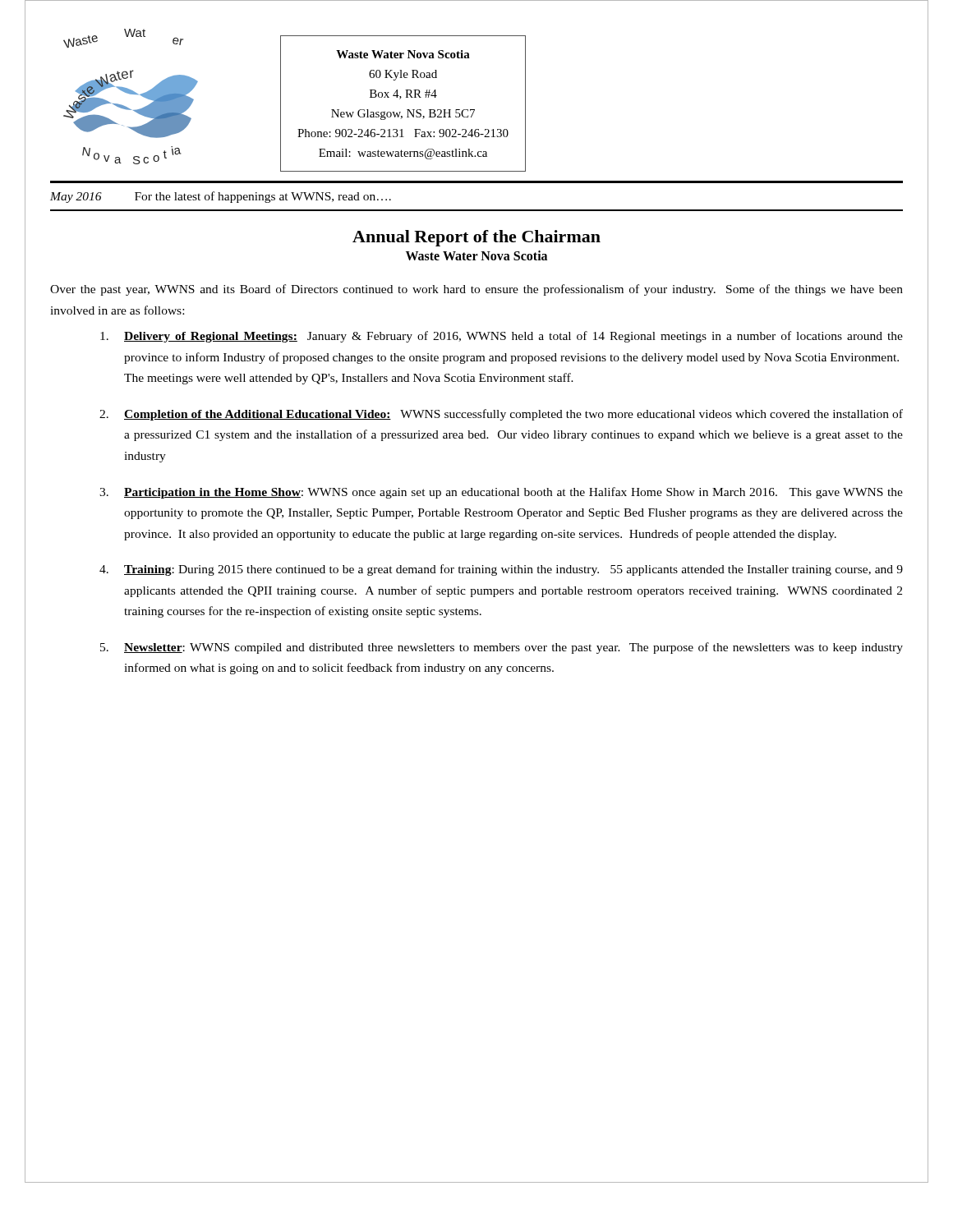This screenshot has width=953, height=1232.
Task: Locate the passage starting "4. Training: During 2015"
Action: [x=501, y=590]
